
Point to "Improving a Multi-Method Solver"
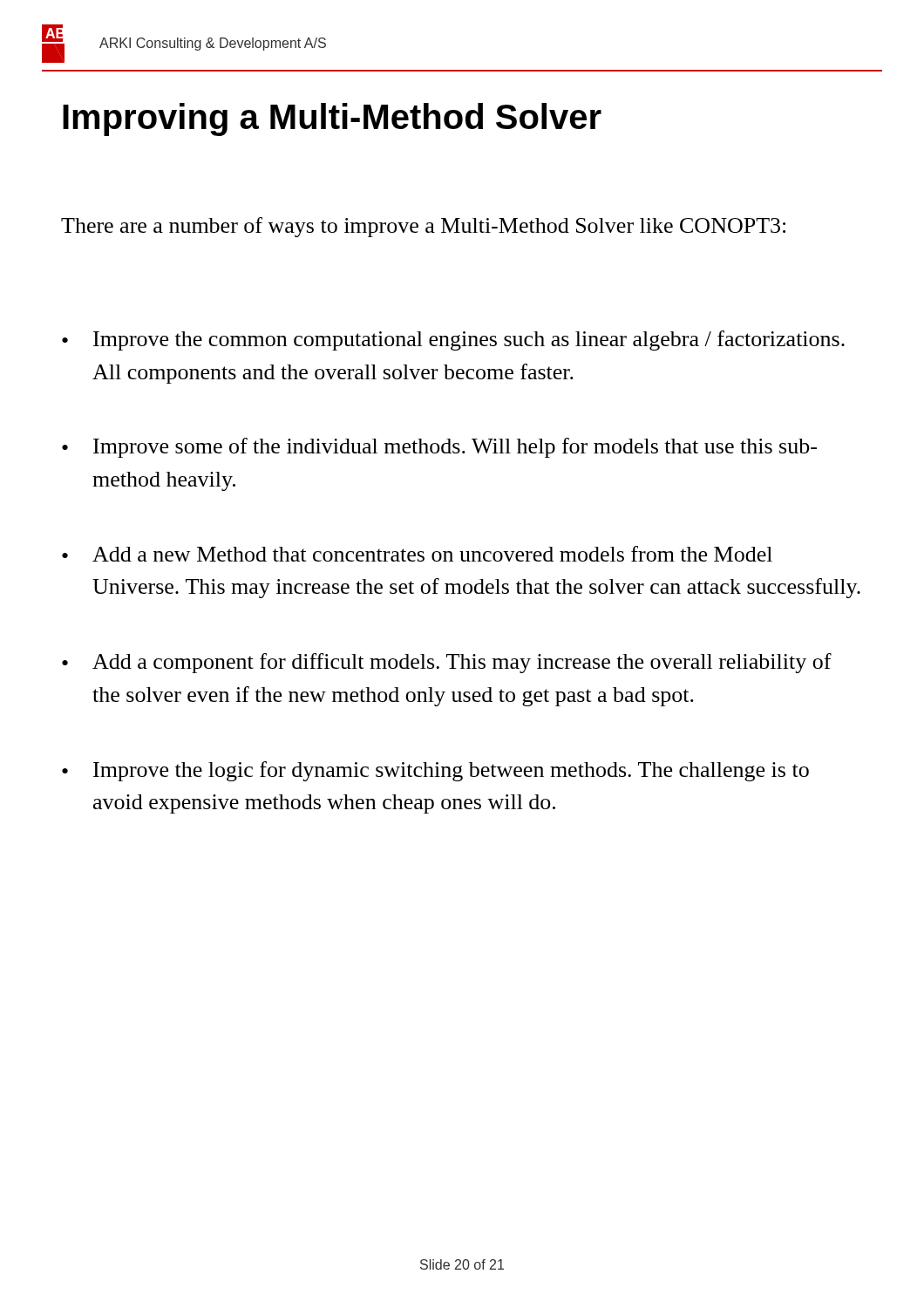coord(462,117)
